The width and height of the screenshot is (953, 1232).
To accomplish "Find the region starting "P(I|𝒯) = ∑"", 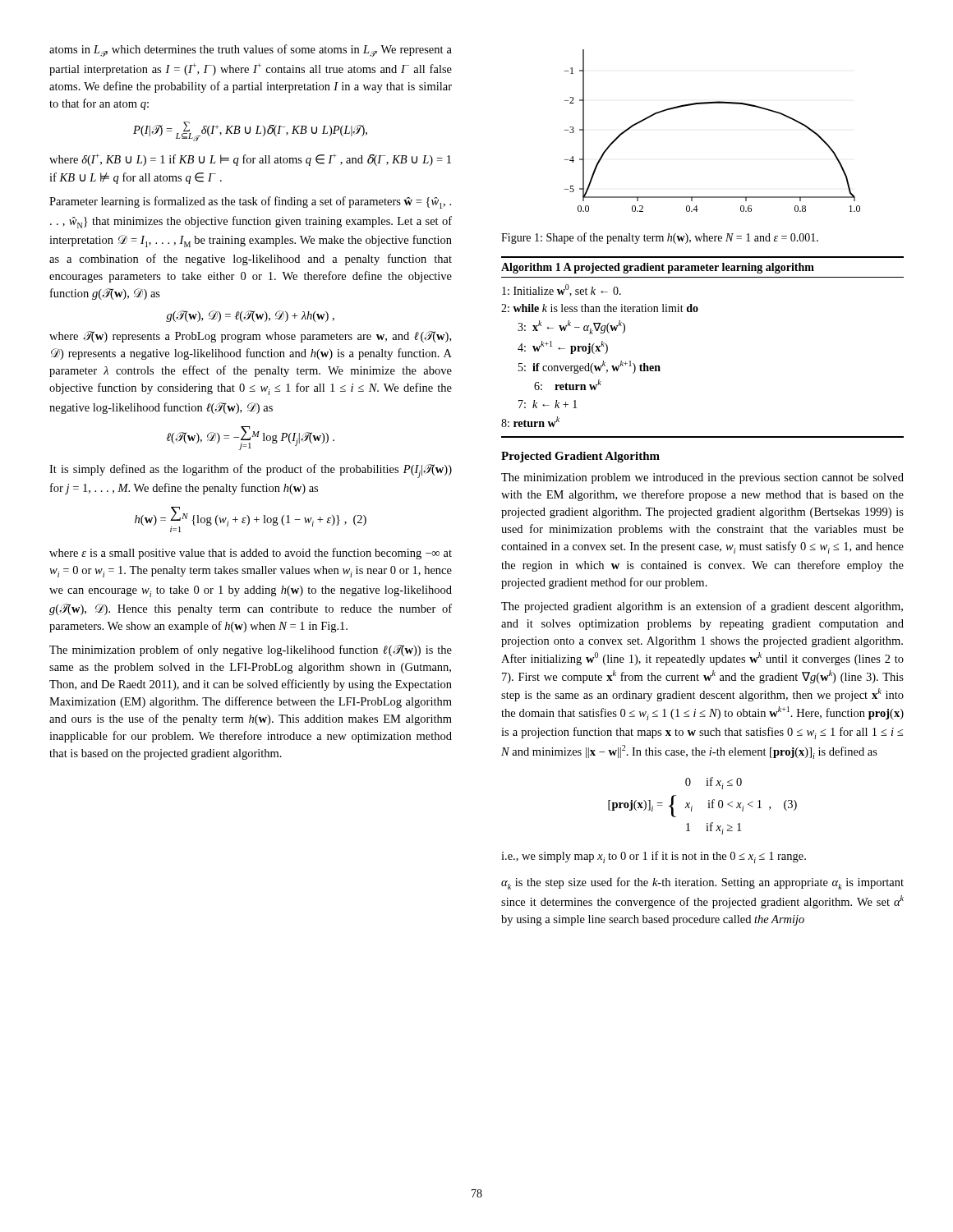I will pyautogui.click(x=251, y=132).
